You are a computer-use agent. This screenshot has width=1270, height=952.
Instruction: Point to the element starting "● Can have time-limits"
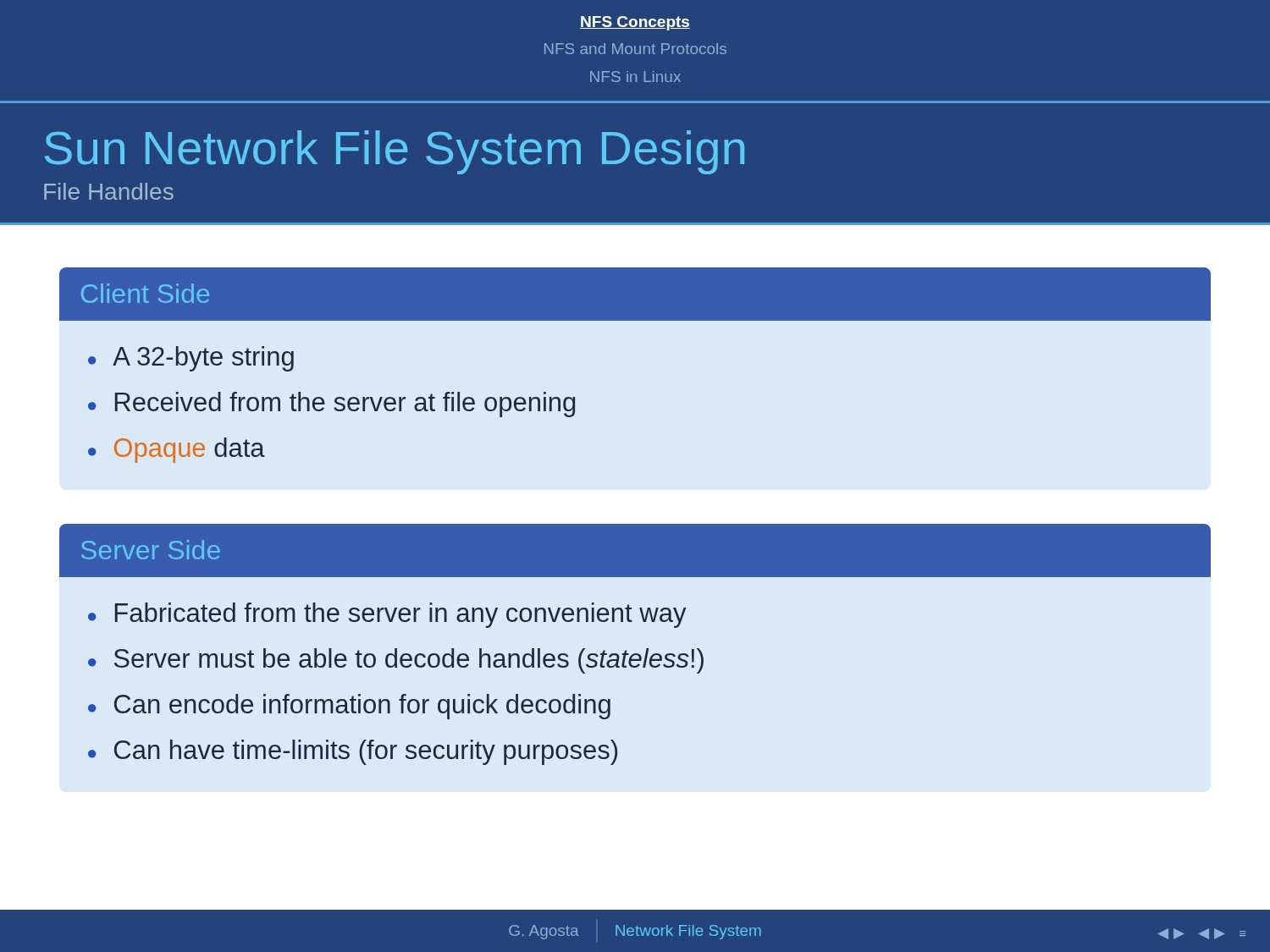click(x=353, y=750)
